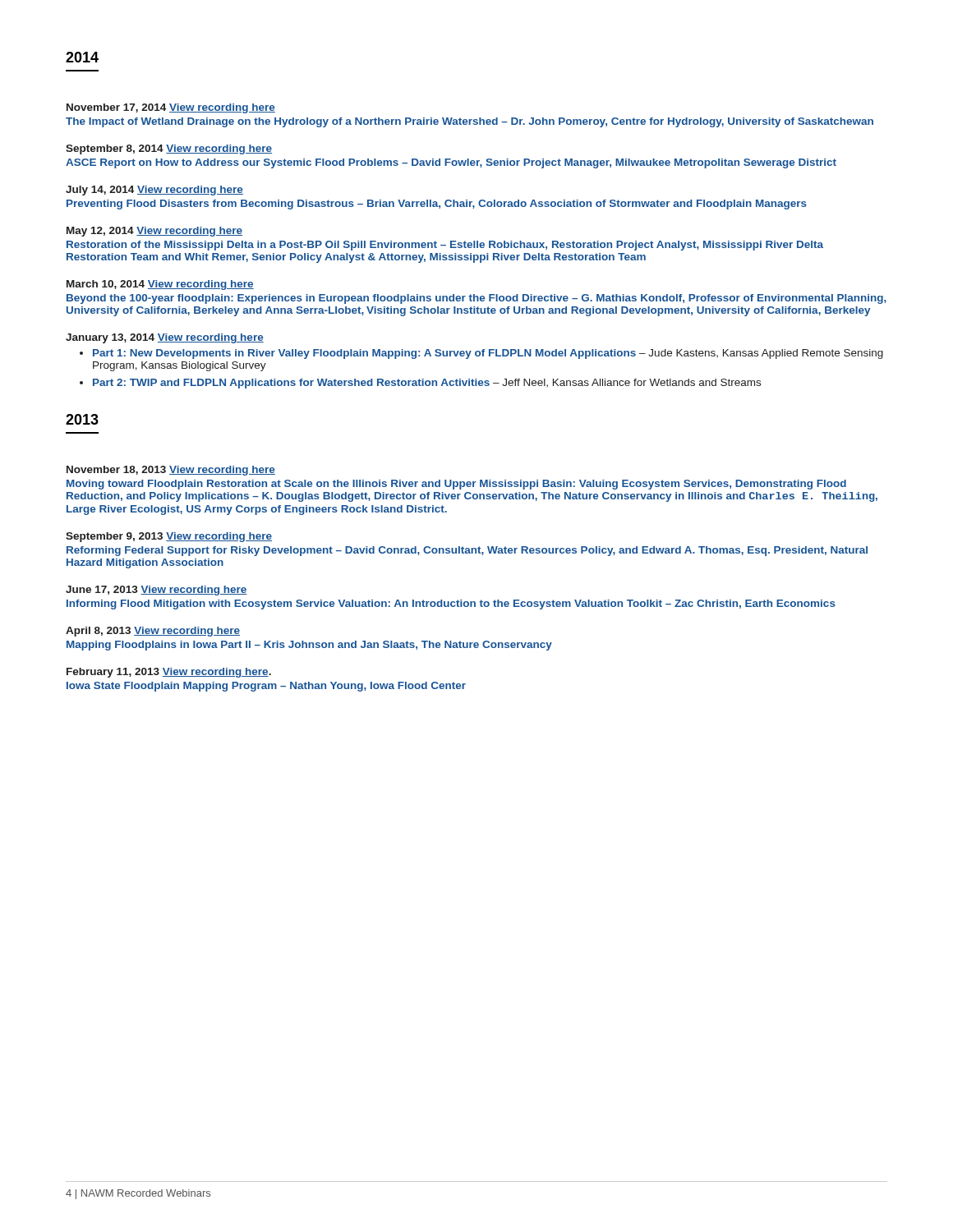Select the text block containing "March 10, 2014 View recording"
The height and width of the screenshot is (1232, 953).
coord(476,297)
